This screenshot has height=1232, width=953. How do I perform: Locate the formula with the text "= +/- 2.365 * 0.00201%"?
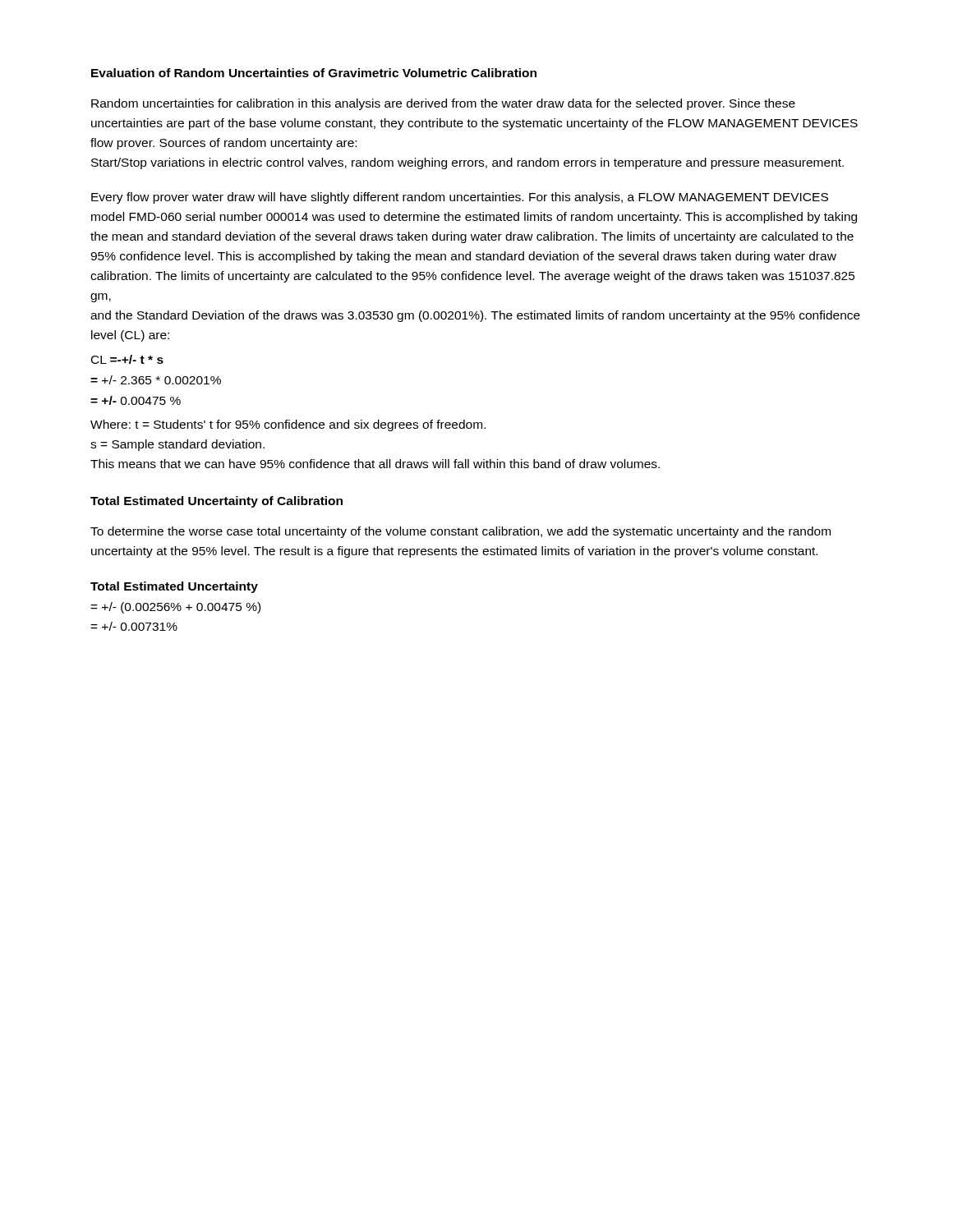156,380
